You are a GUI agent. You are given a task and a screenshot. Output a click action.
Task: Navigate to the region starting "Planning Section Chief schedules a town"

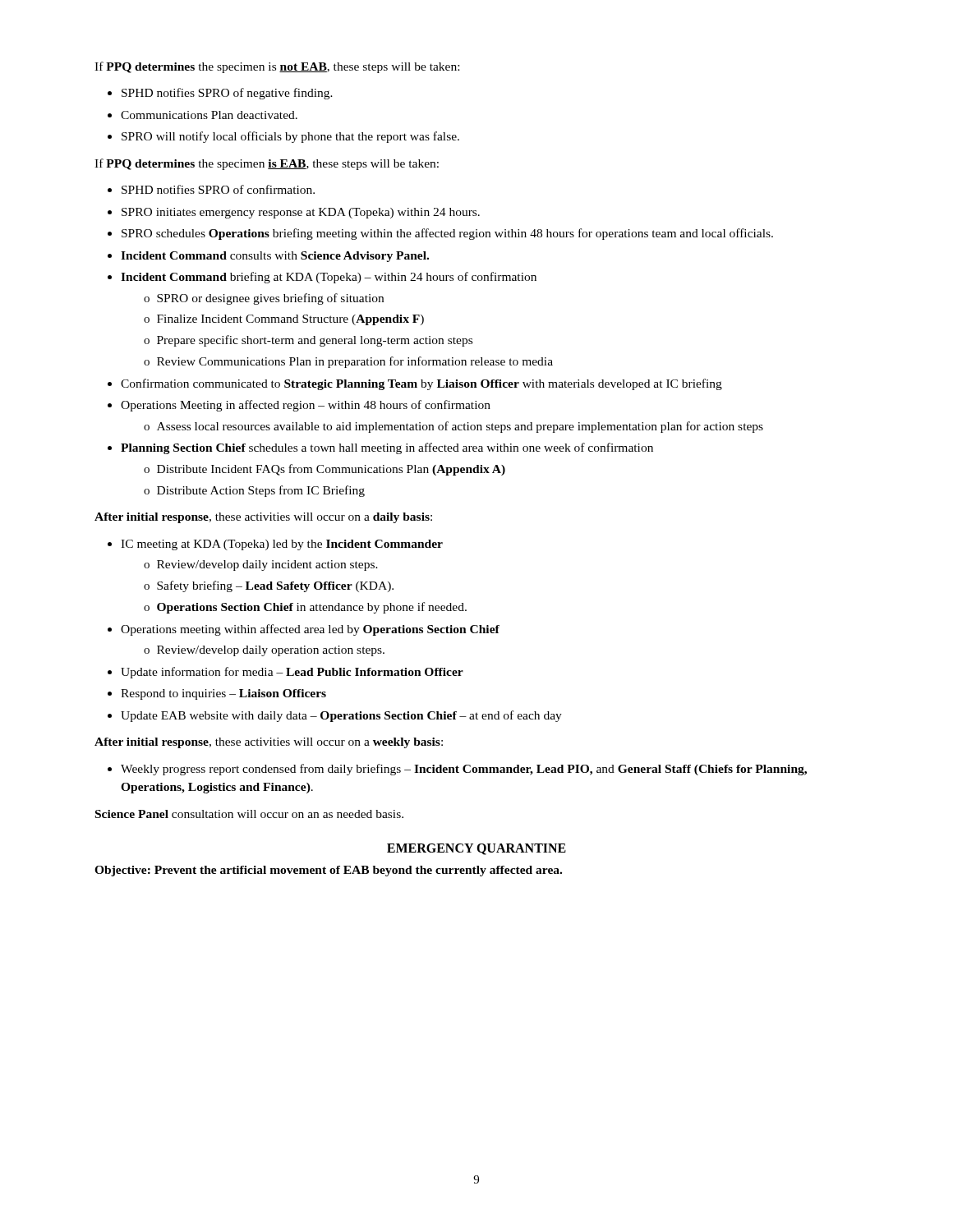pyautogui.click(x=490, y=470)
